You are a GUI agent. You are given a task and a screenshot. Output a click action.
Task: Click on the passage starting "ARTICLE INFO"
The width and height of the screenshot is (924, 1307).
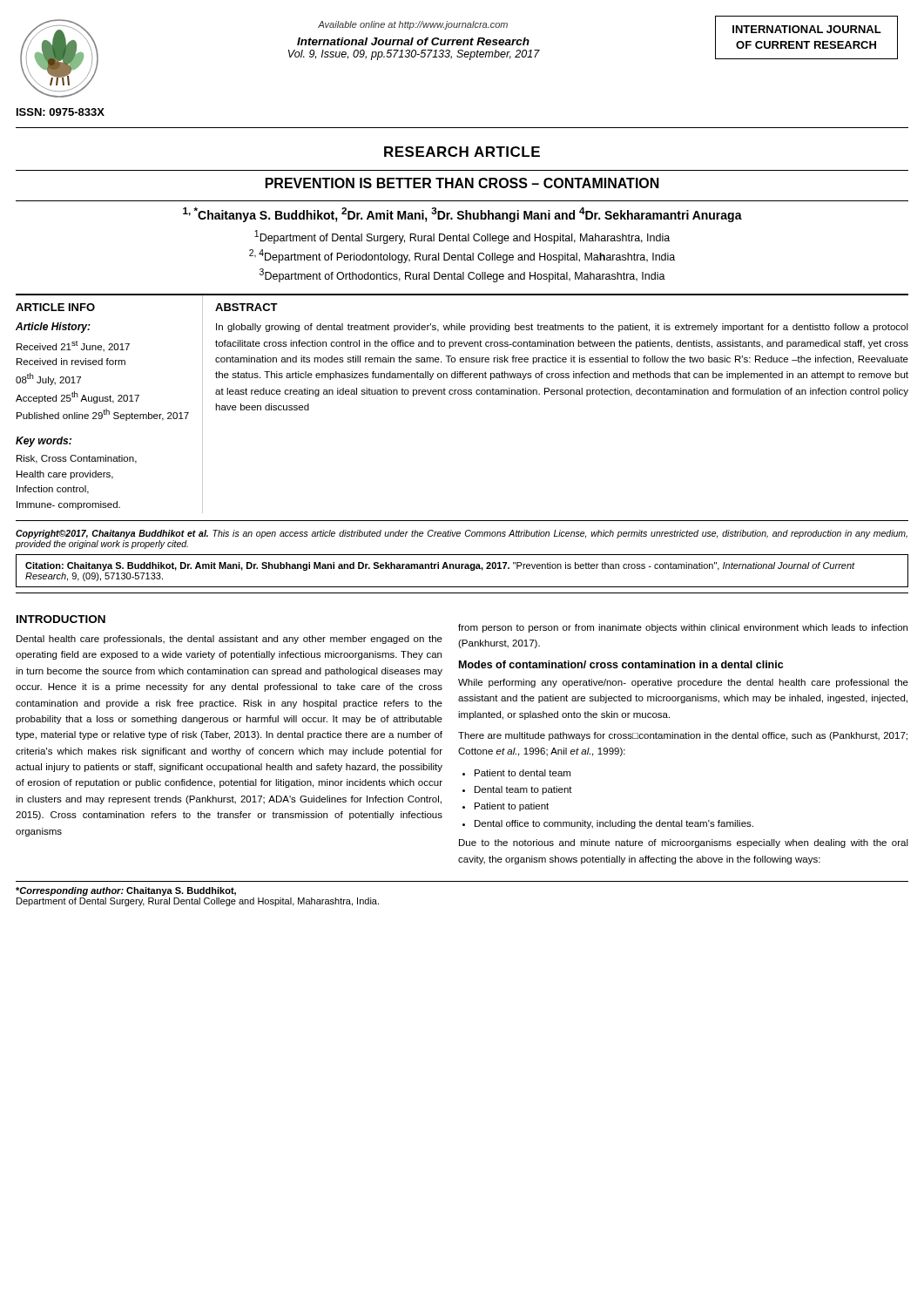point(55,307)
